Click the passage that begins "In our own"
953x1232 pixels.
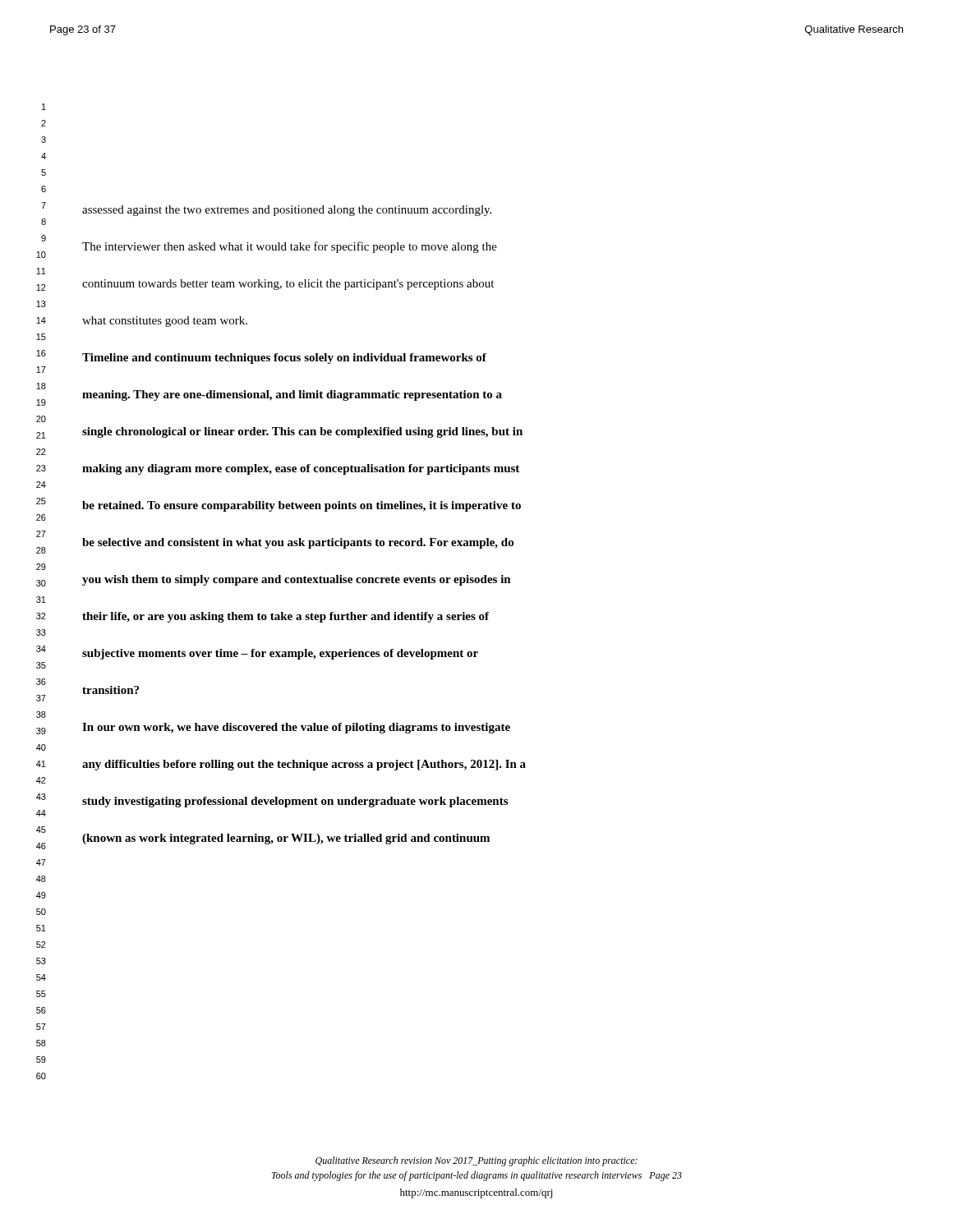pyautogui.click(x=296, y=728)
